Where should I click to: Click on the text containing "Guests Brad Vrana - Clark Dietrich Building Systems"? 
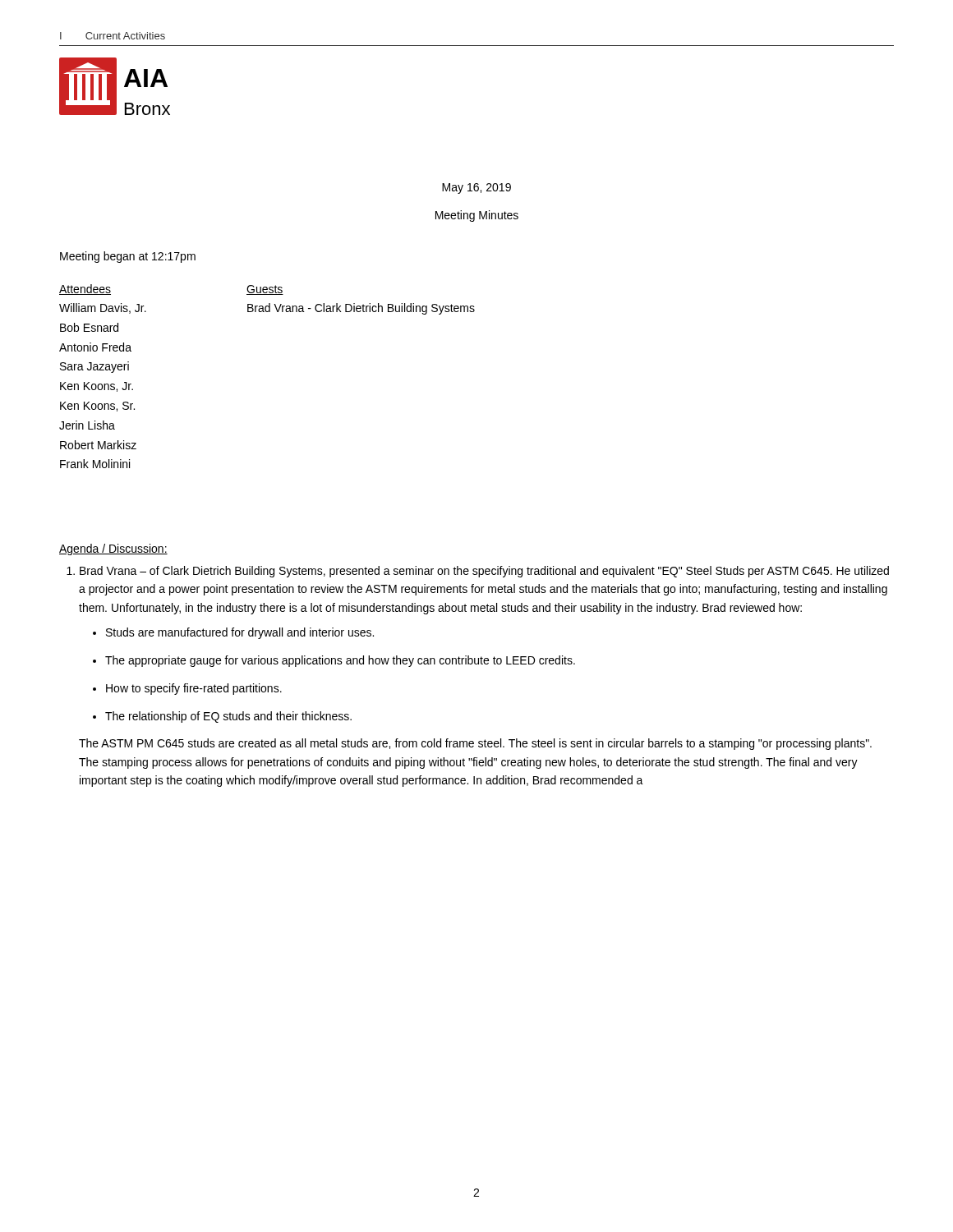[x=361, y=300]
